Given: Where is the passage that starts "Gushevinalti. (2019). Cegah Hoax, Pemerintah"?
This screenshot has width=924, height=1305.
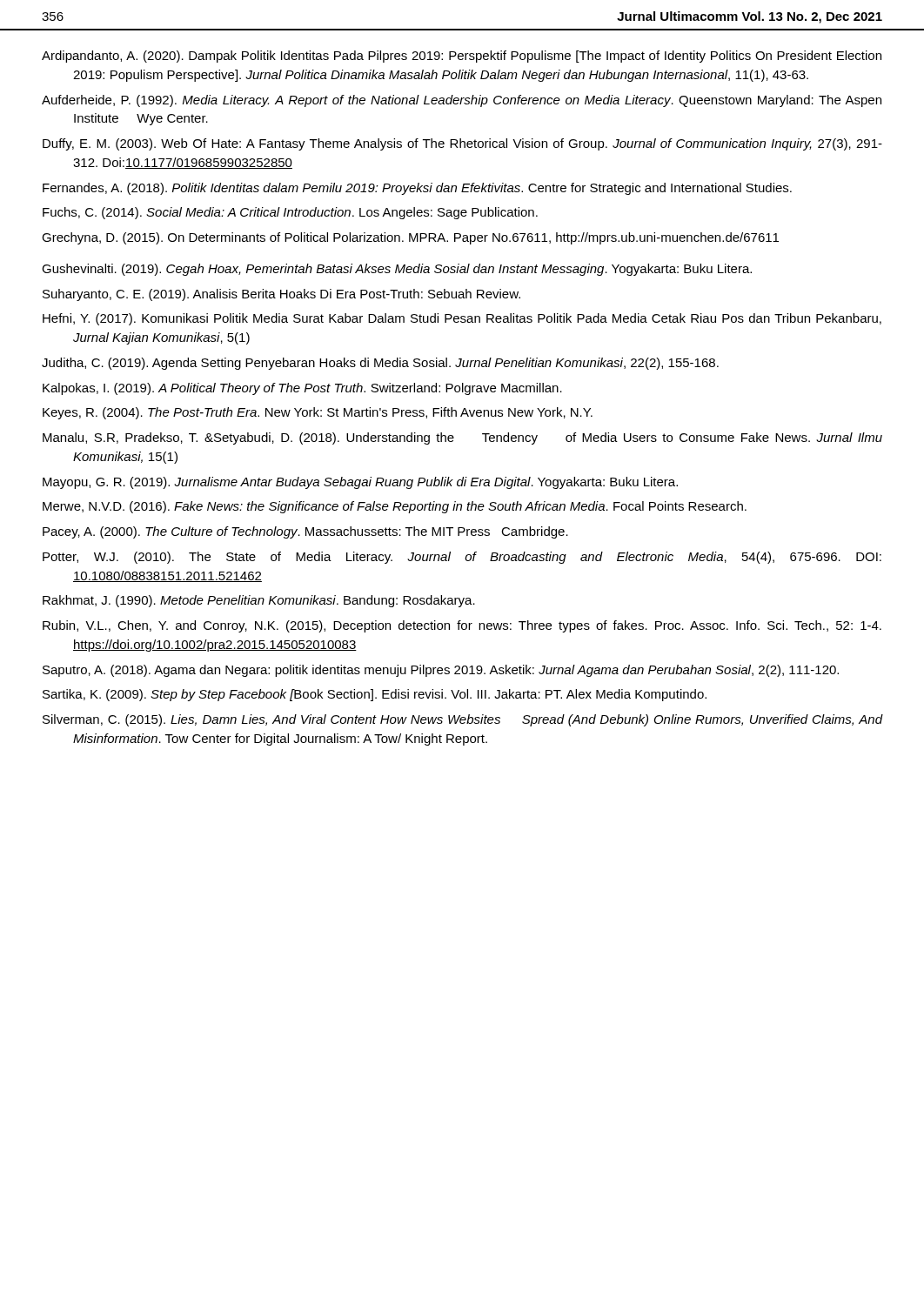Looking at the screenshot, I should pos(397,268).
